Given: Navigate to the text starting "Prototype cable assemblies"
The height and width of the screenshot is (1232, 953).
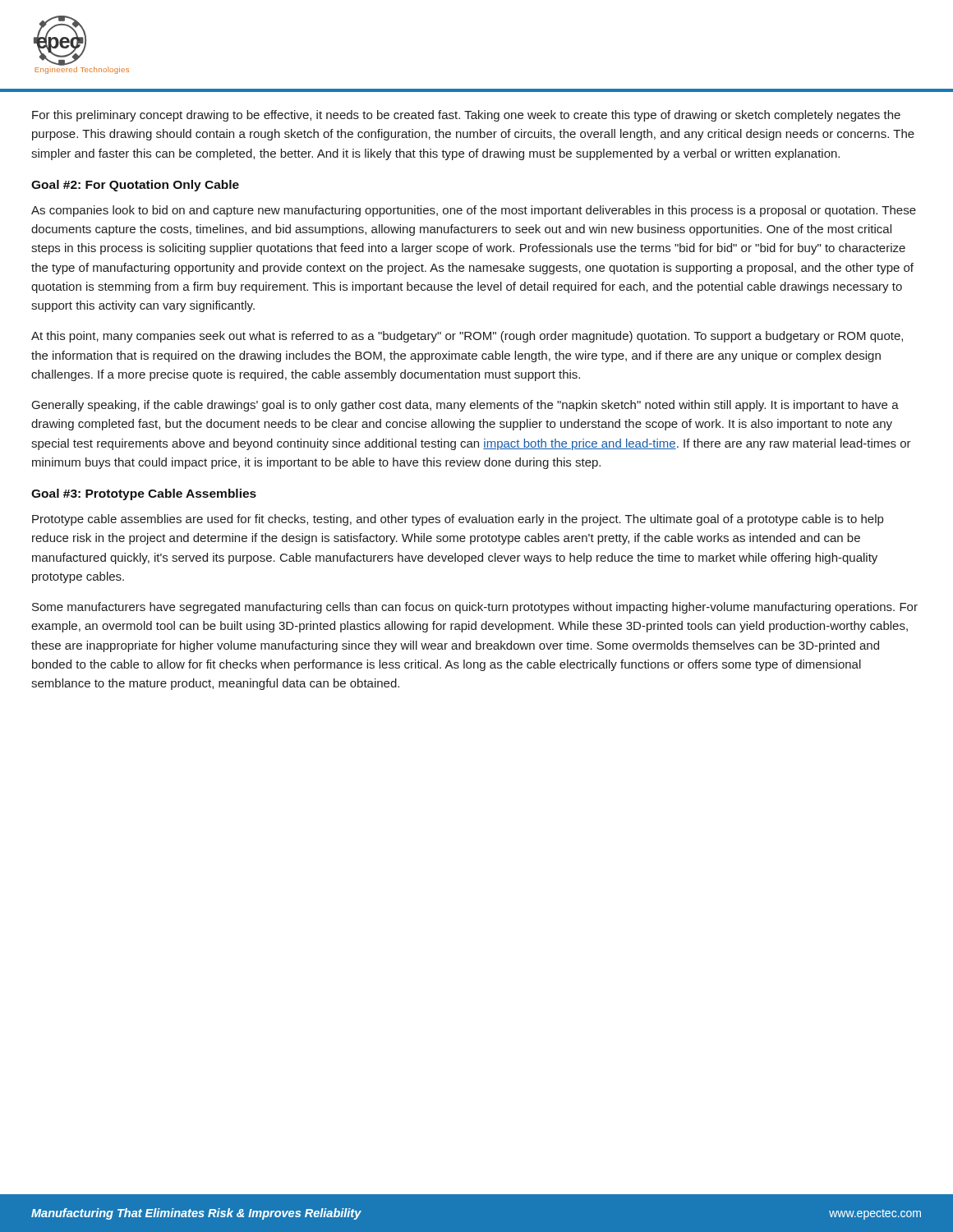Looking at the screenshot, I should pyautogui.click(x=476, y=547).
